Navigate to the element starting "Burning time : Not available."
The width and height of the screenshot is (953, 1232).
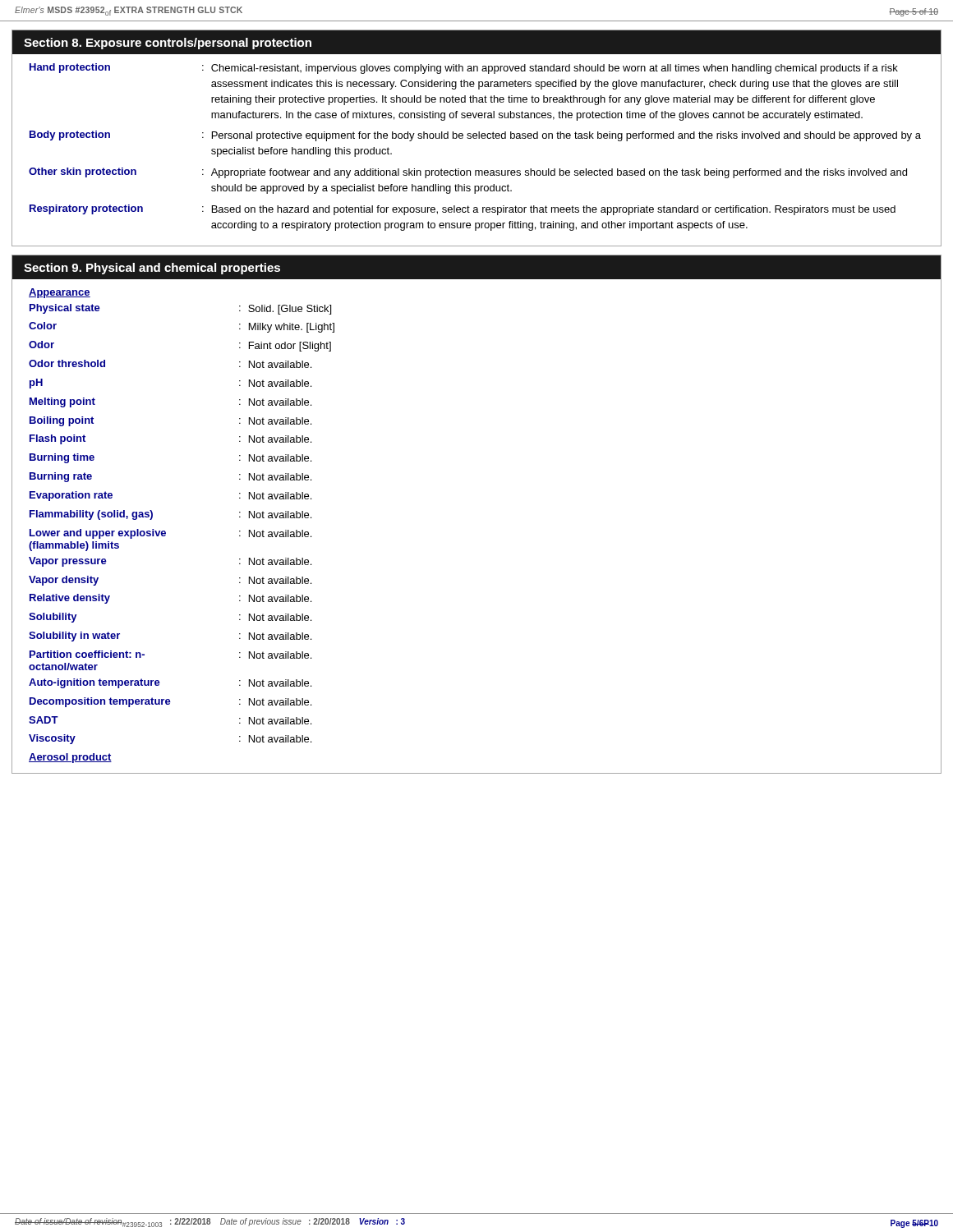point(59,458)
